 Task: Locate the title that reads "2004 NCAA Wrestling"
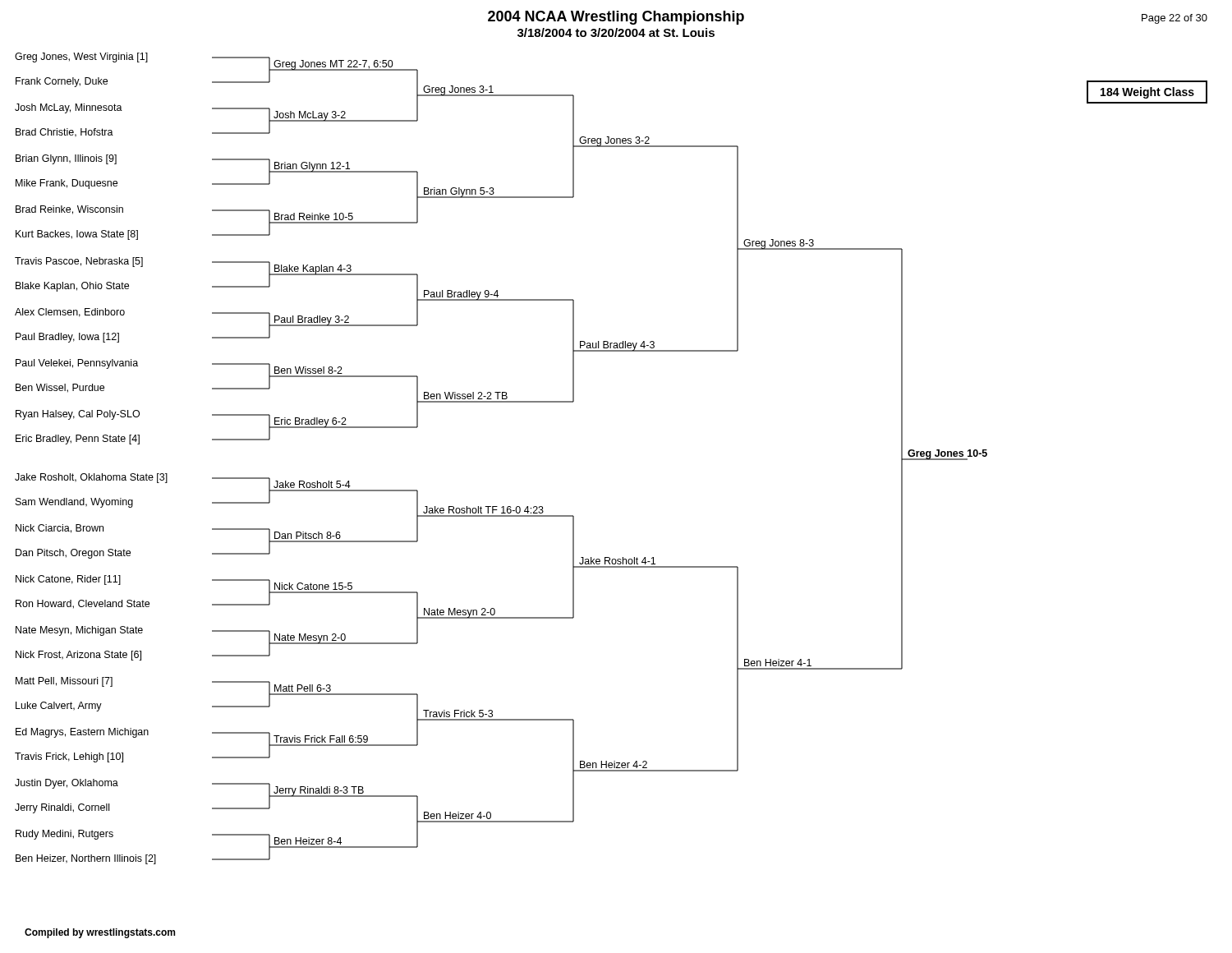click(616, 24)
